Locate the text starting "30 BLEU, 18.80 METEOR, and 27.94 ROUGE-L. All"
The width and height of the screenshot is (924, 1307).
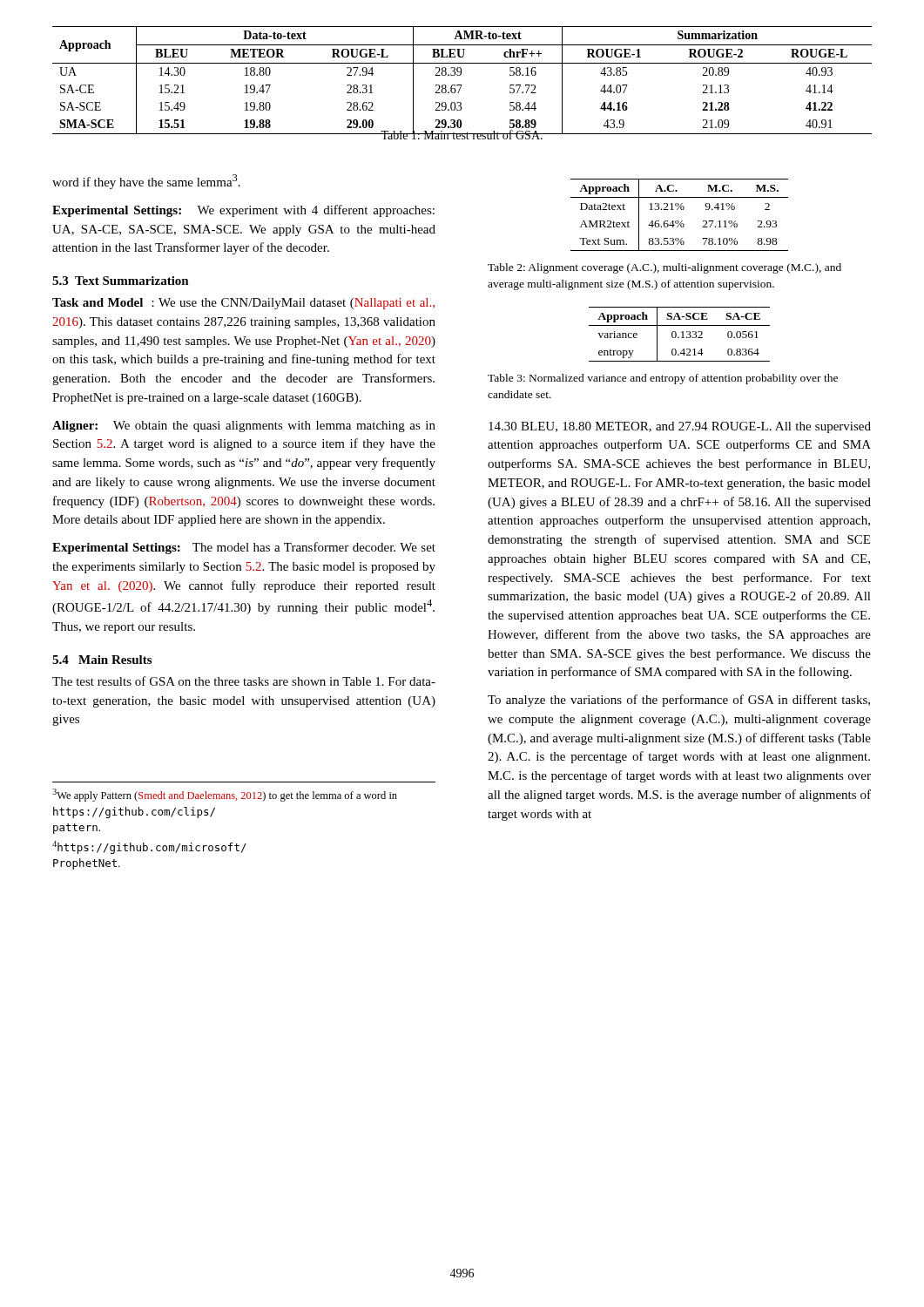tap(679, 549)
